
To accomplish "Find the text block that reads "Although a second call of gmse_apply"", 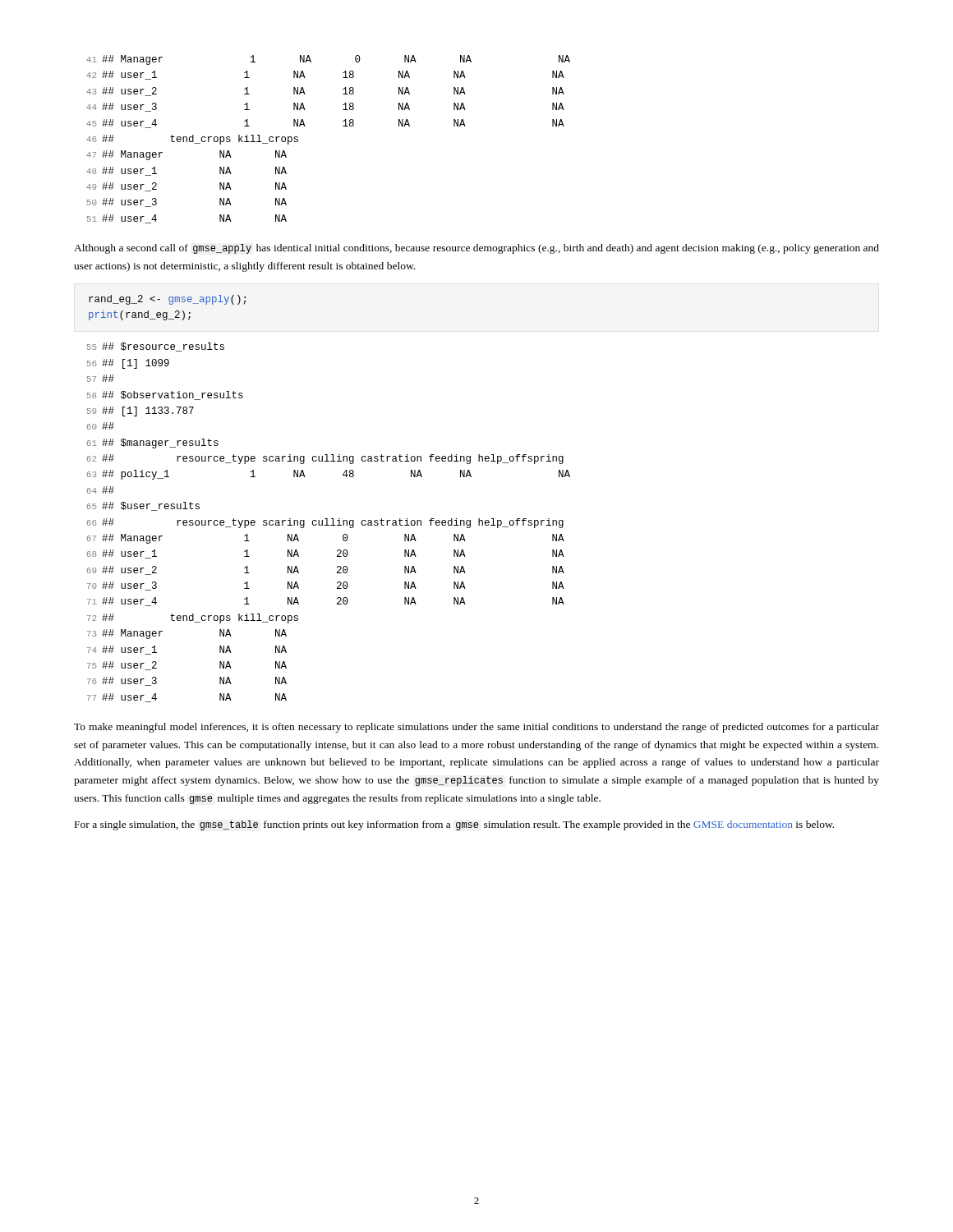I will coord(476,257).
